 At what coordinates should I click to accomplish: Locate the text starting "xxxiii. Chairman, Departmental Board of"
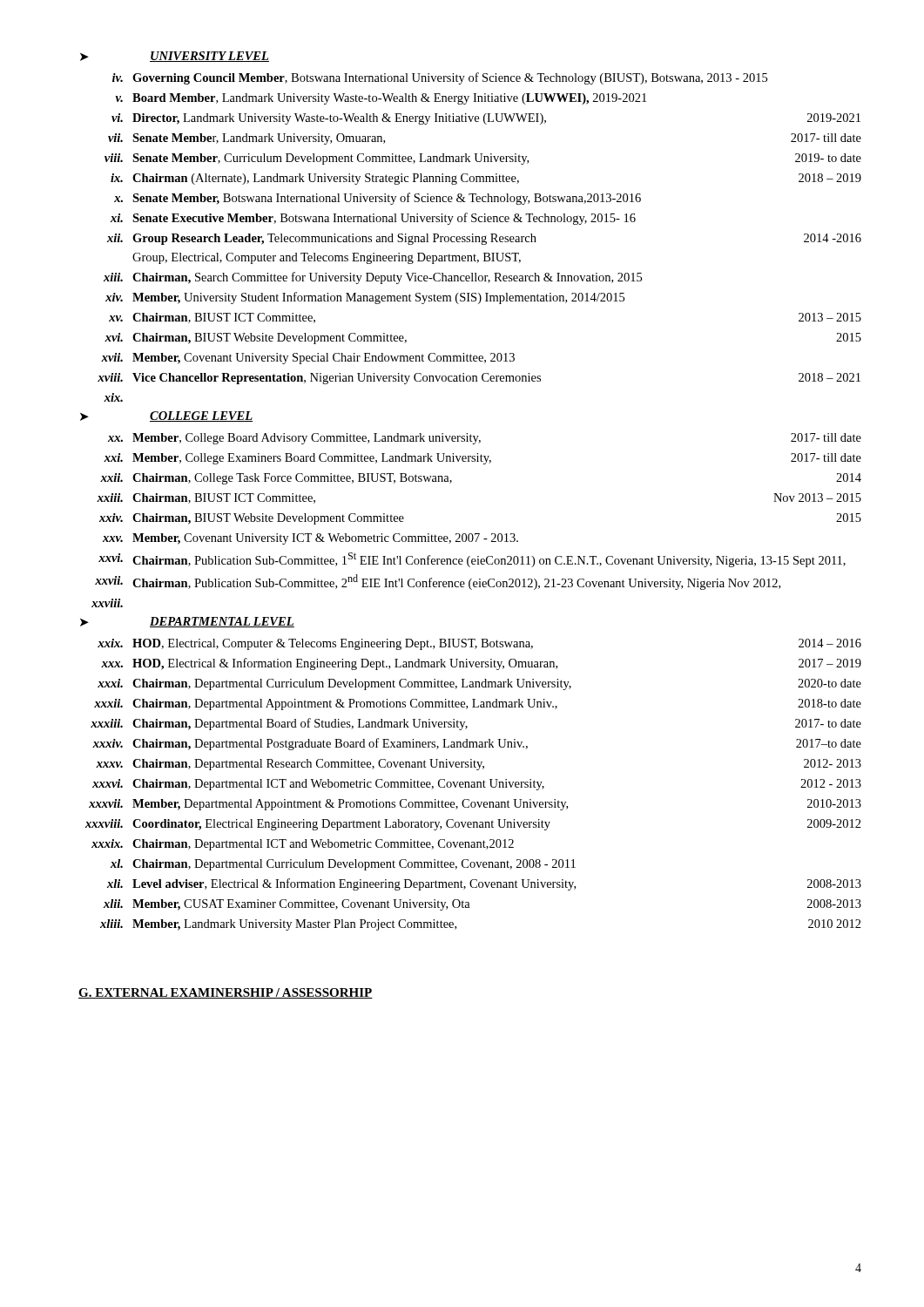pyautogui.click(x=470, y=724)
